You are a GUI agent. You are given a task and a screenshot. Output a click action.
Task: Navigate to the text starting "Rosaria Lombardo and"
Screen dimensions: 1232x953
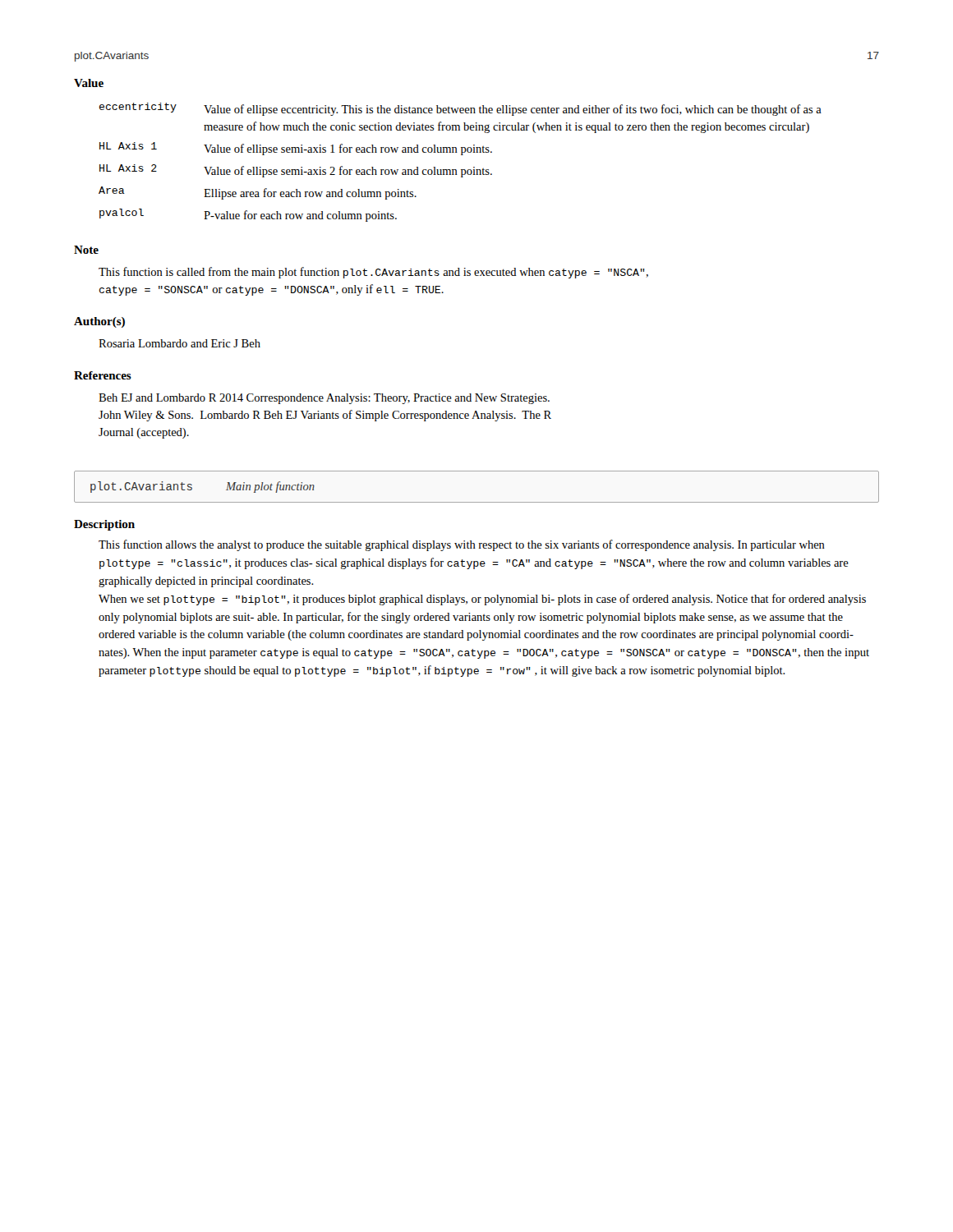click(179, 344)
